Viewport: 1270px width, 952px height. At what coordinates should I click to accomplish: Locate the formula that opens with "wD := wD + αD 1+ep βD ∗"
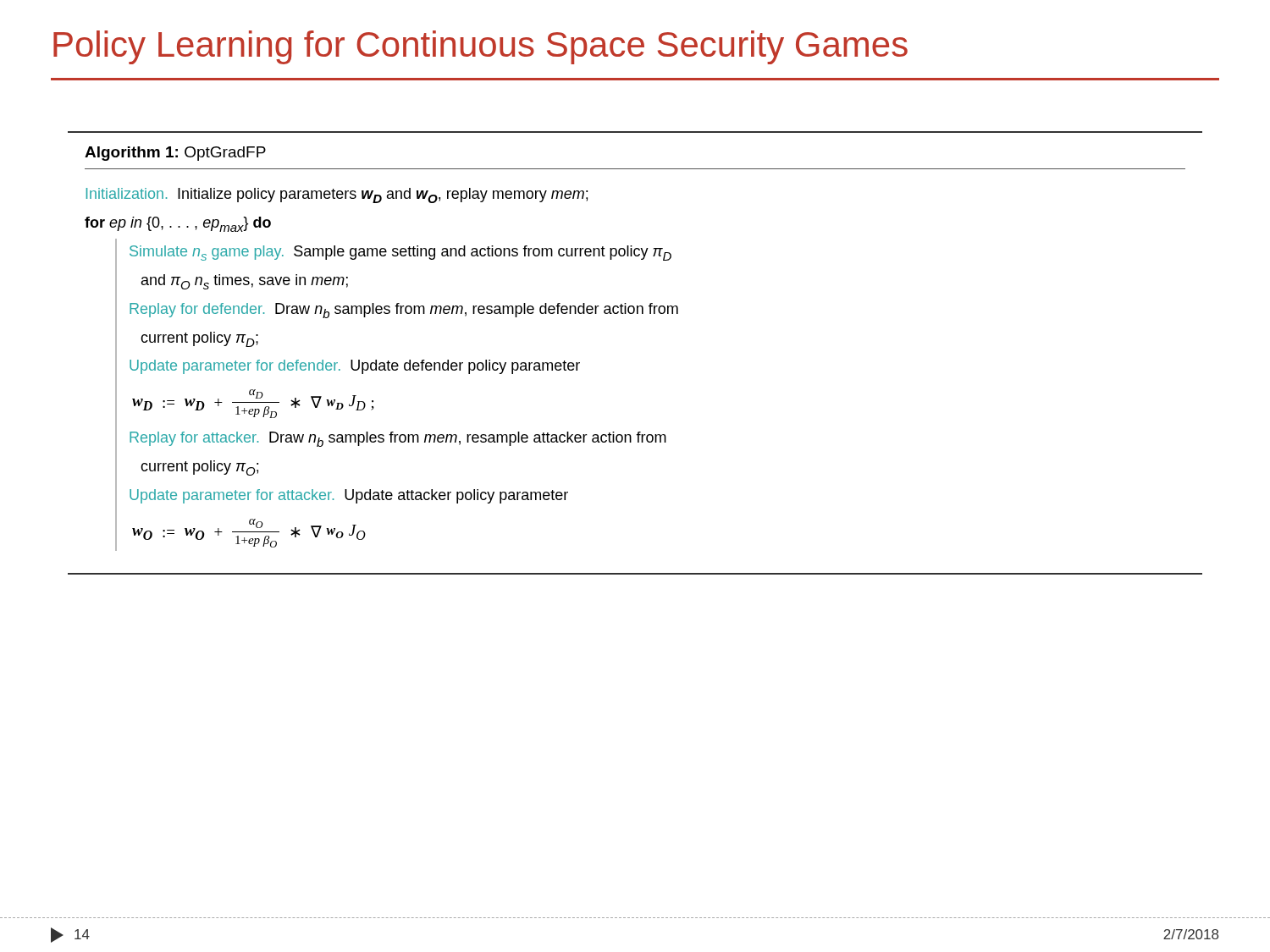(x=253, y=403)
